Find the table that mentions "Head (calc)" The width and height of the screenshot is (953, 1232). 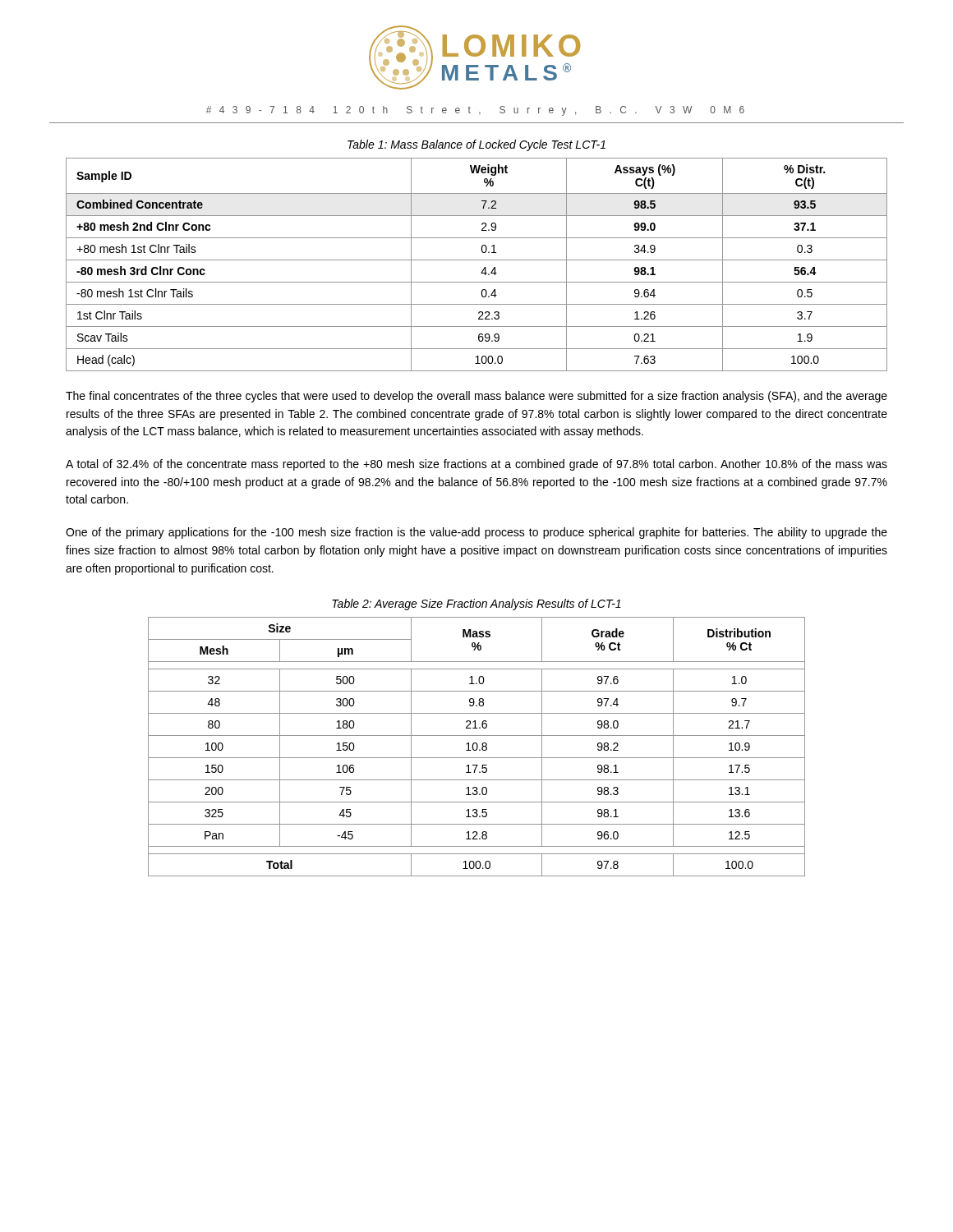tap(476, 264)
